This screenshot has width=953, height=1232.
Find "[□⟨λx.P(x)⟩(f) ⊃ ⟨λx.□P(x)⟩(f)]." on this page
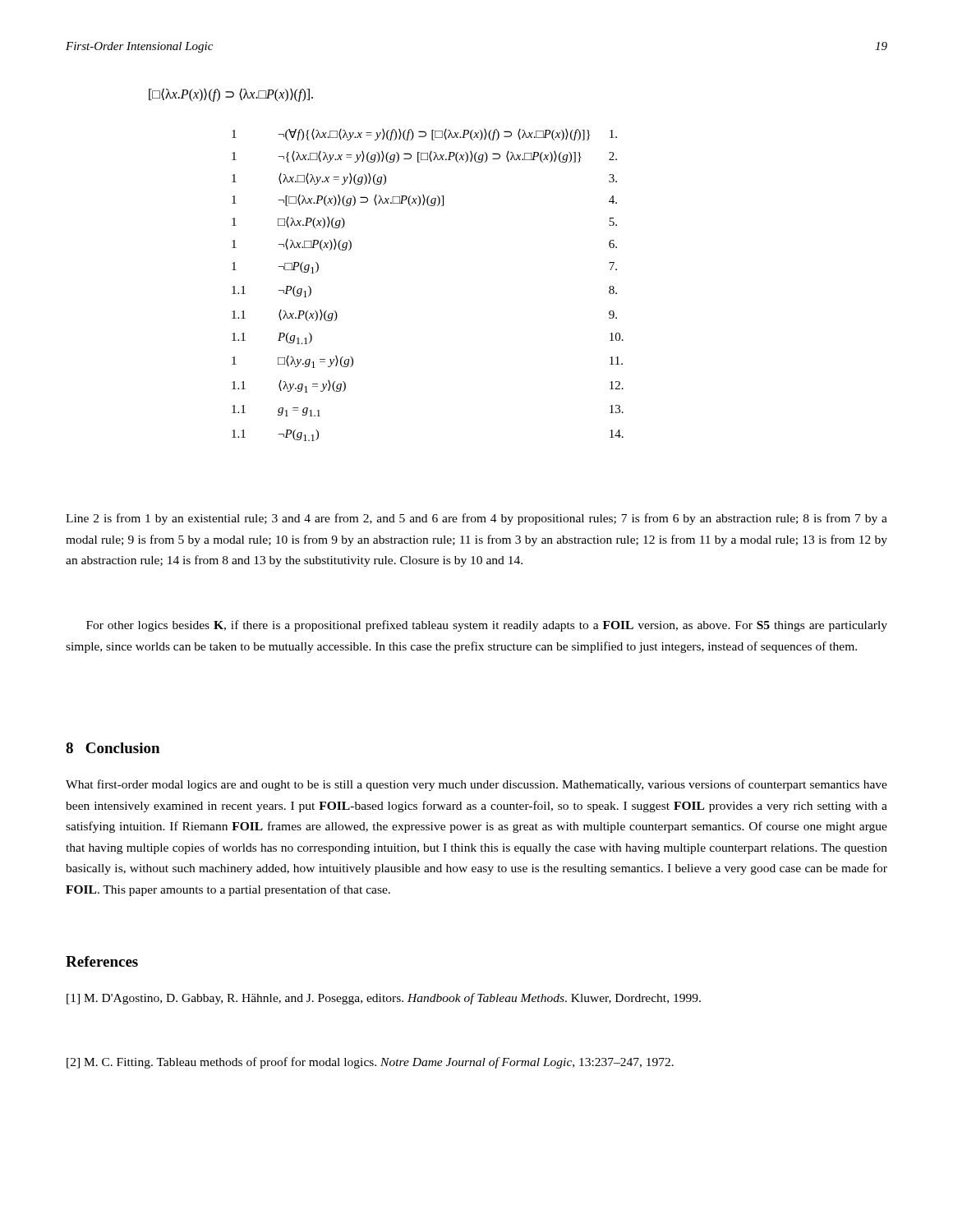231,94
